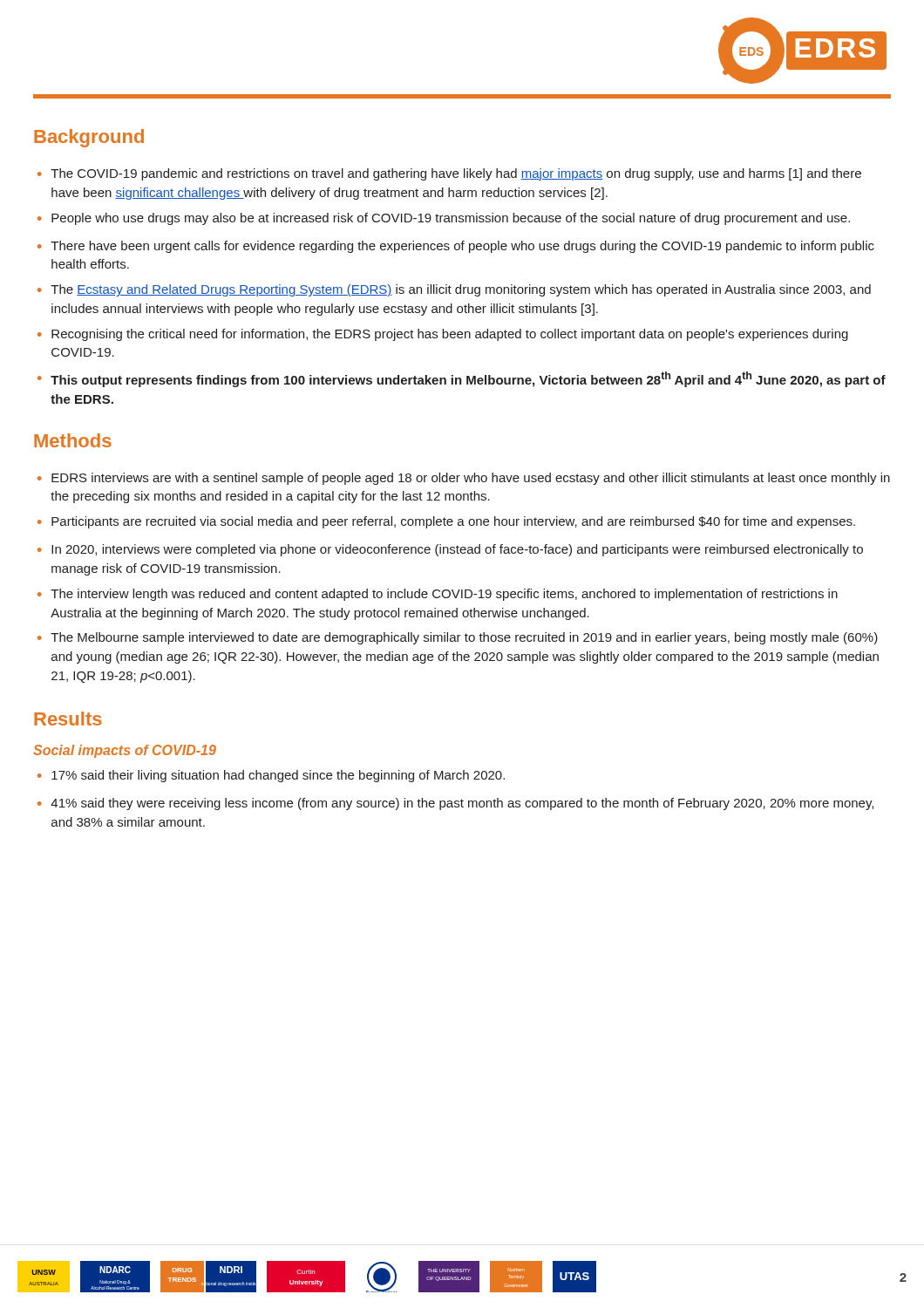Screen dimensions: 1308x924
Task: Find the logo
Action: coord(804,52)
